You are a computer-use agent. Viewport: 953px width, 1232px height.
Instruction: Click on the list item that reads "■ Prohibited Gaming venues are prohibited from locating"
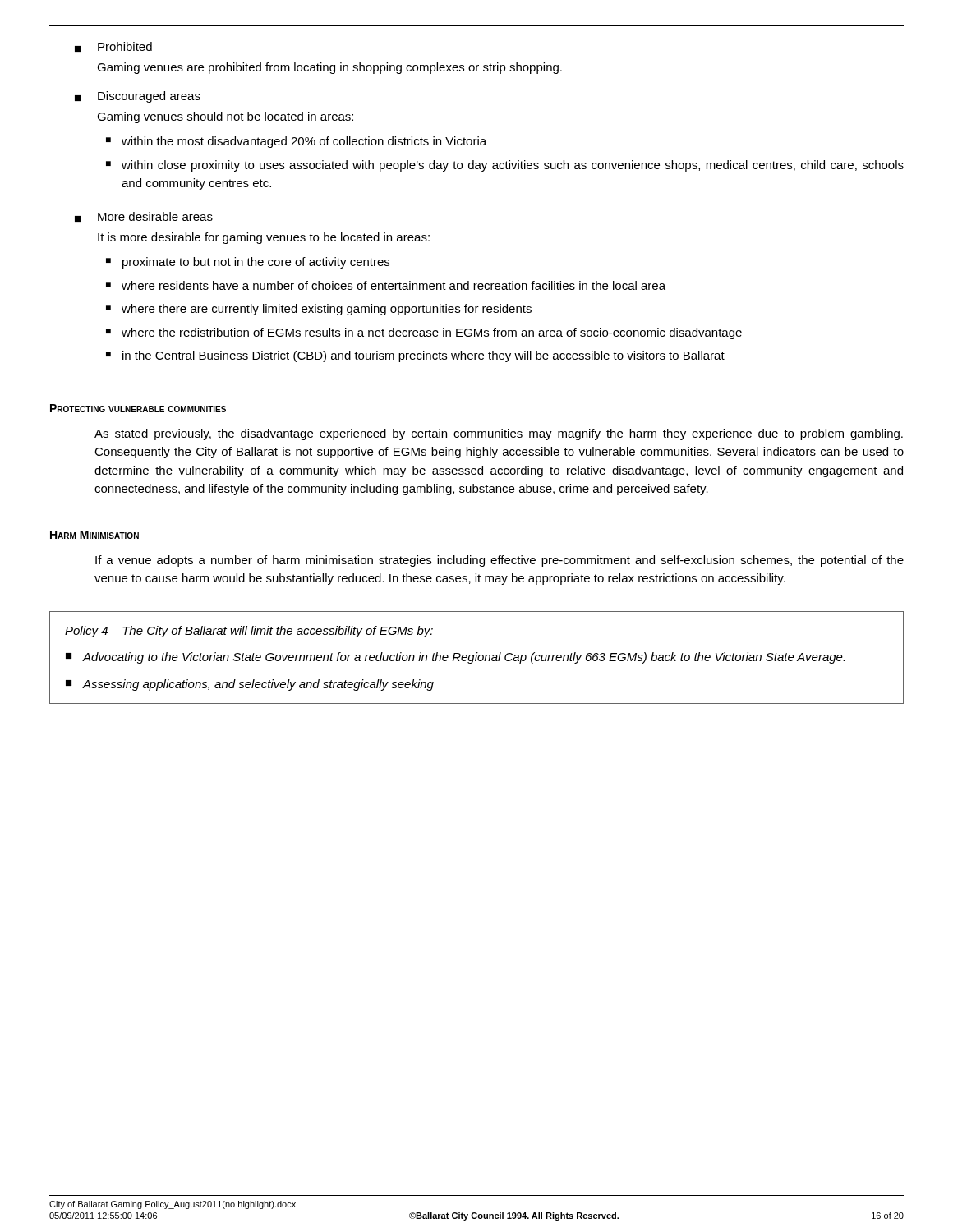pyautogui.click(x=489, y=58)
